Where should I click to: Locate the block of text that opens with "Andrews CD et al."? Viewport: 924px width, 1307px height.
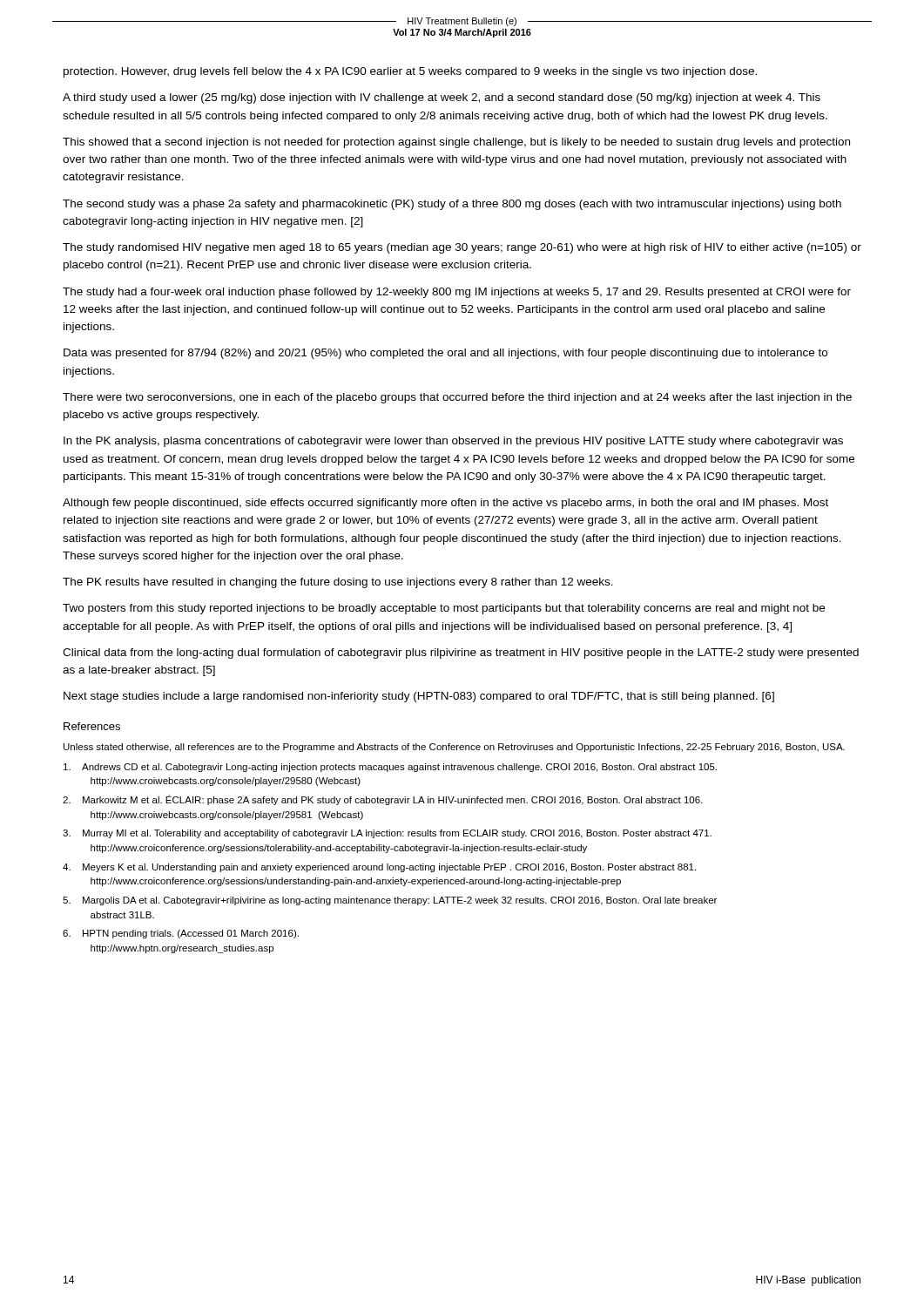click(462, 774)
